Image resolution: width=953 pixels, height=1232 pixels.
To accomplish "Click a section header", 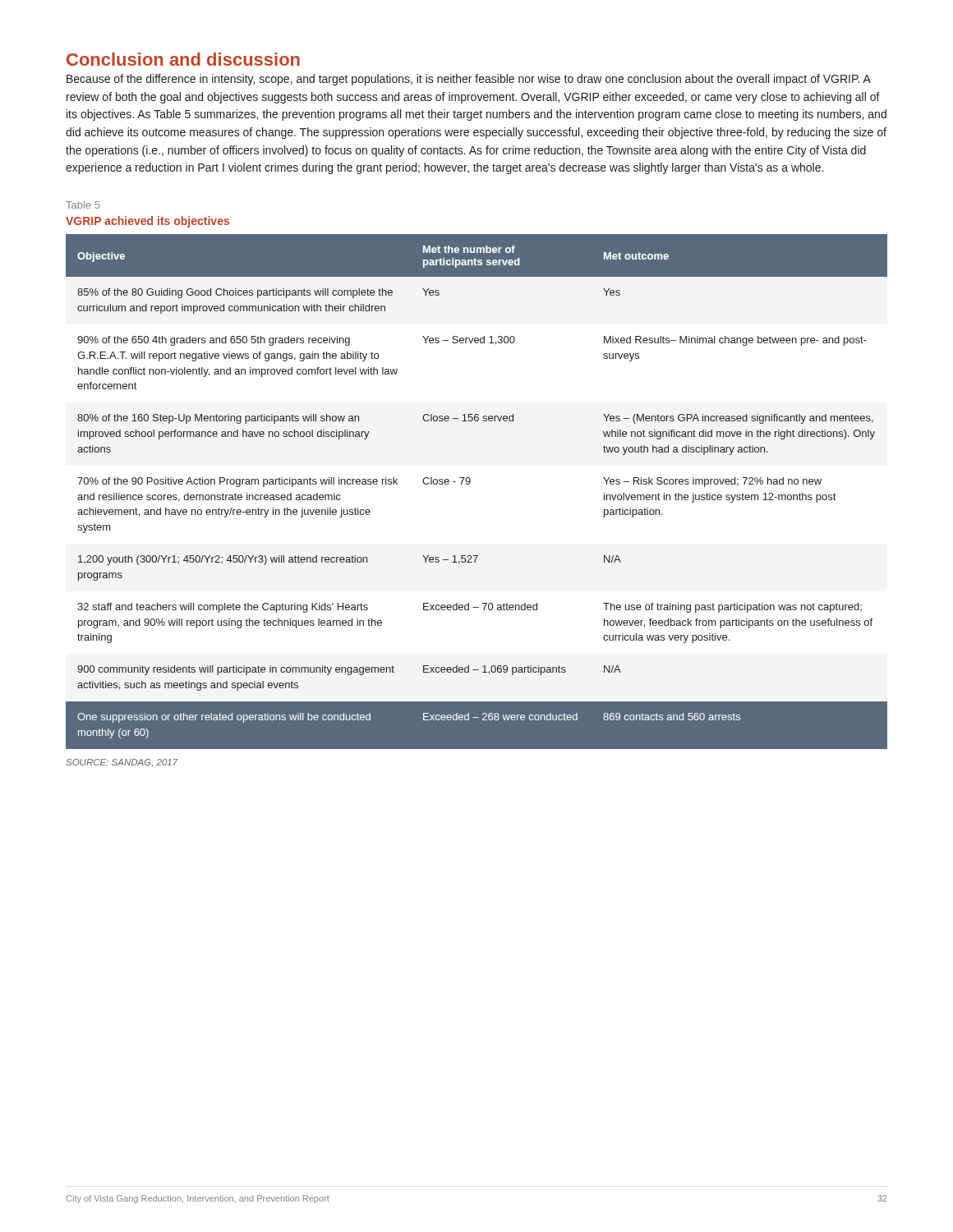I will coord(183,60).
